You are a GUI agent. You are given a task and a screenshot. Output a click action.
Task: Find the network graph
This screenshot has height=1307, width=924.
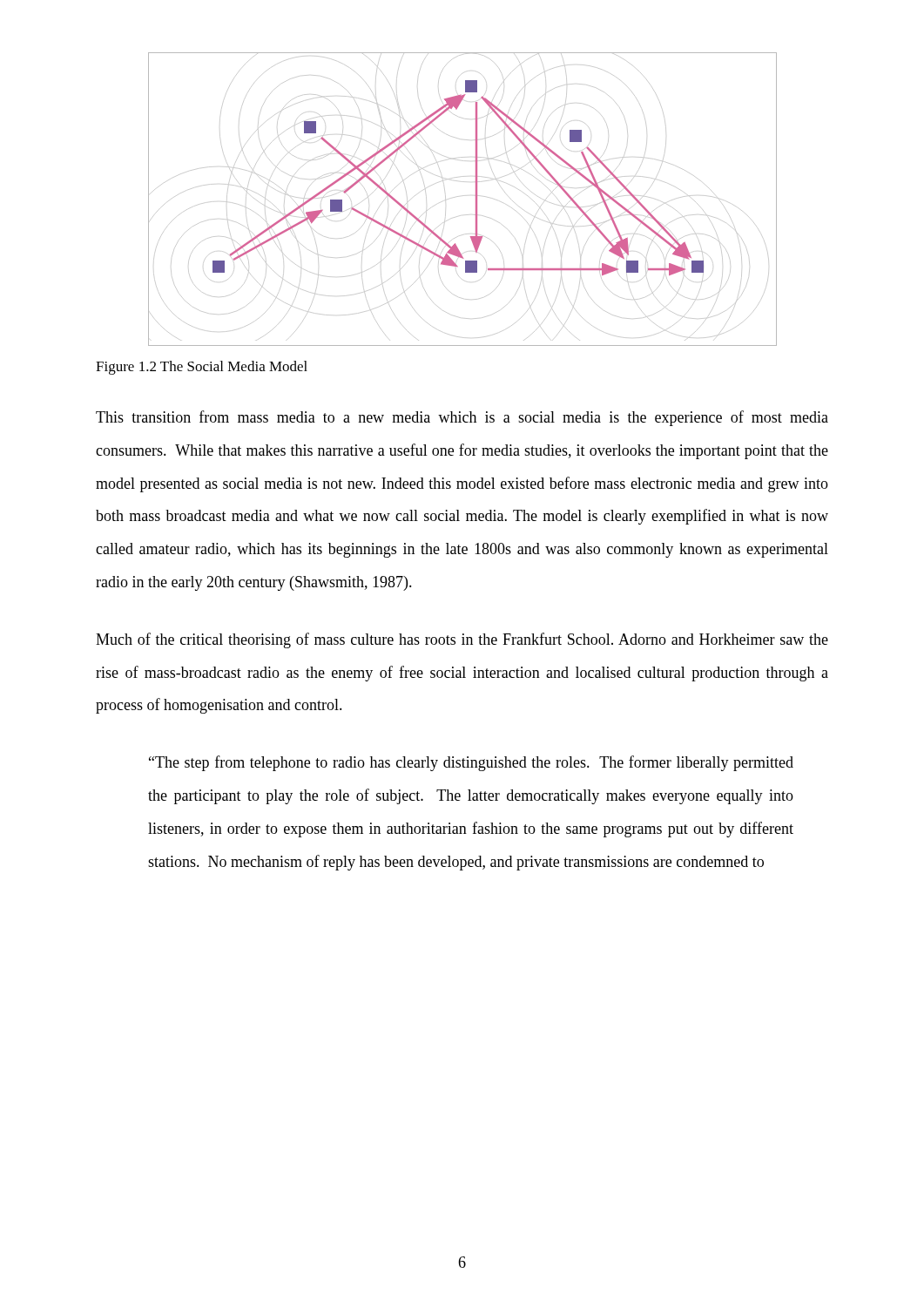(x=462, y=199)
